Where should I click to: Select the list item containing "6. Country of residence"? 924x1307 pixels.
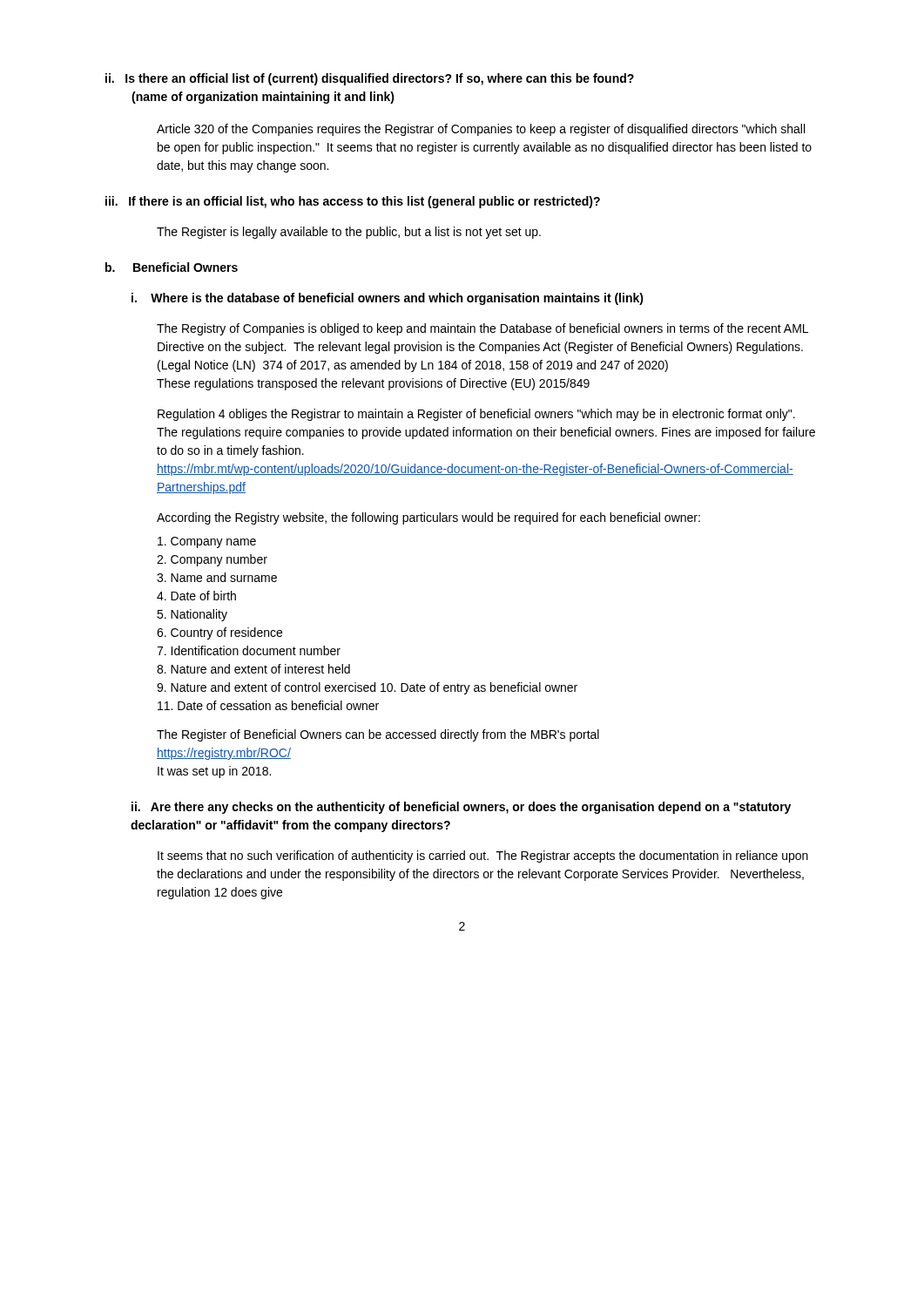pos(220,633)
